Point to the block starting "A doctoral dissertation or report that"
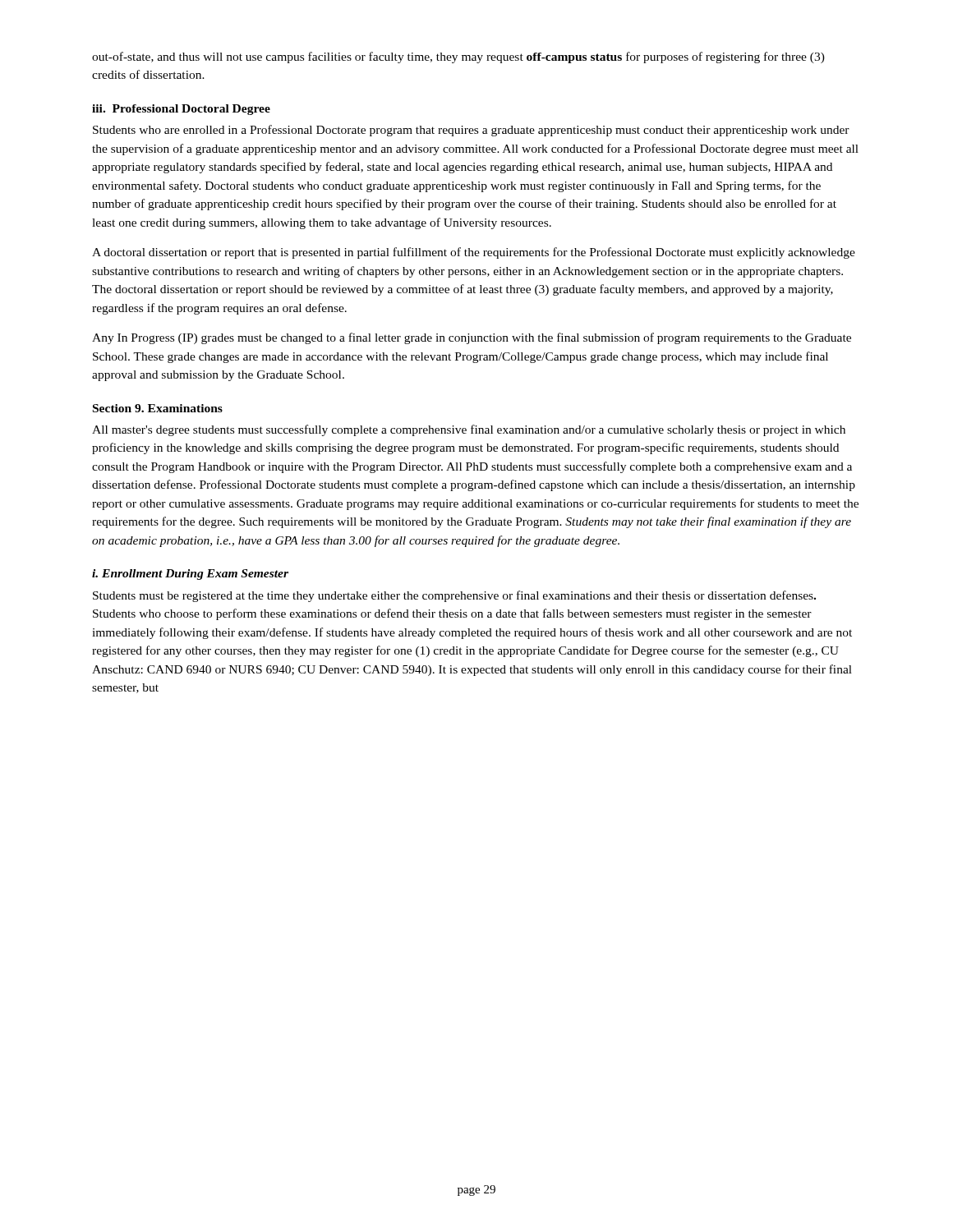953x1232 pixels. (x=474, y=280)
